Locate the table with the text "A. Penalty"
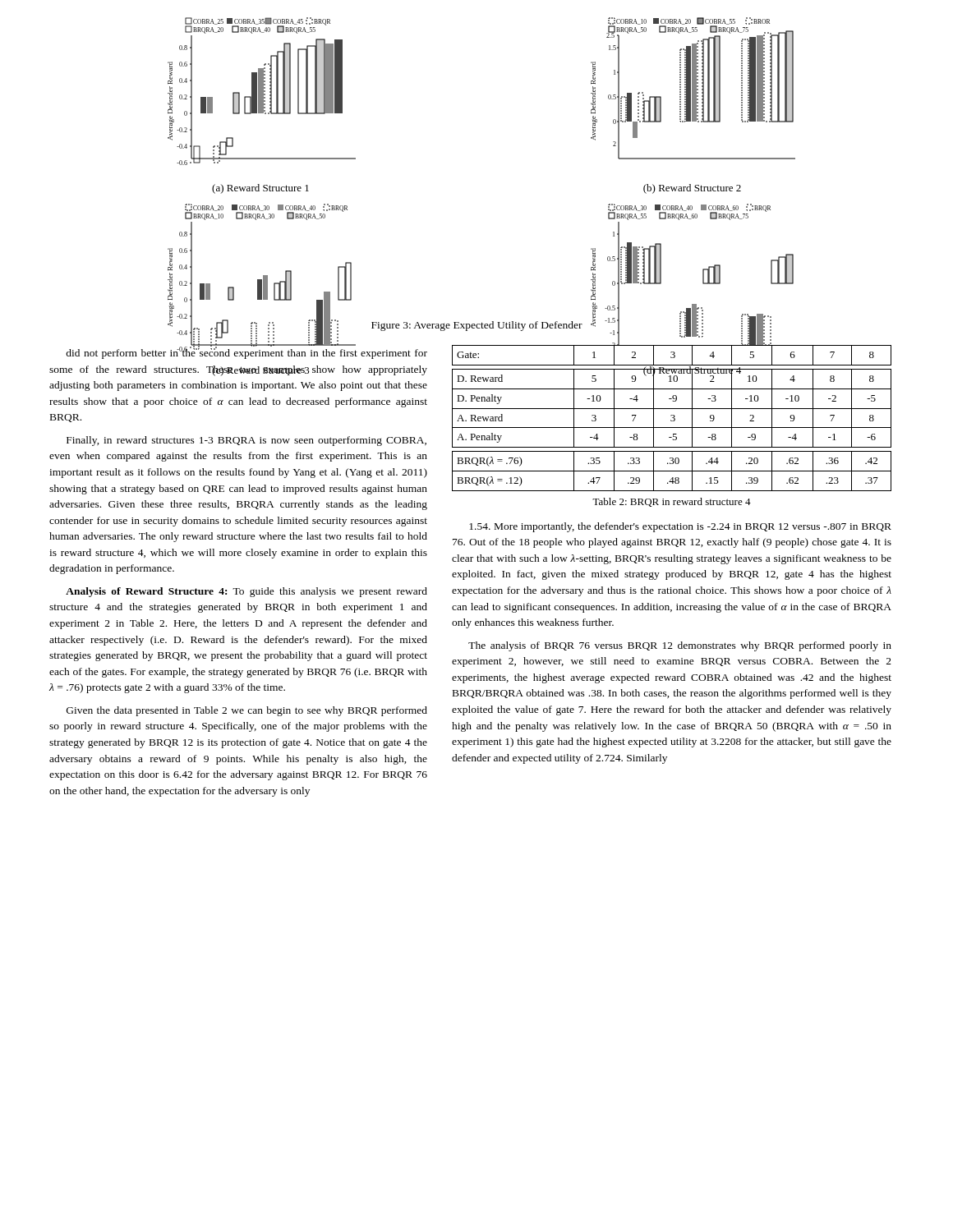The width and height of the screenshot is (953, 1232). (x=672, y=427)
